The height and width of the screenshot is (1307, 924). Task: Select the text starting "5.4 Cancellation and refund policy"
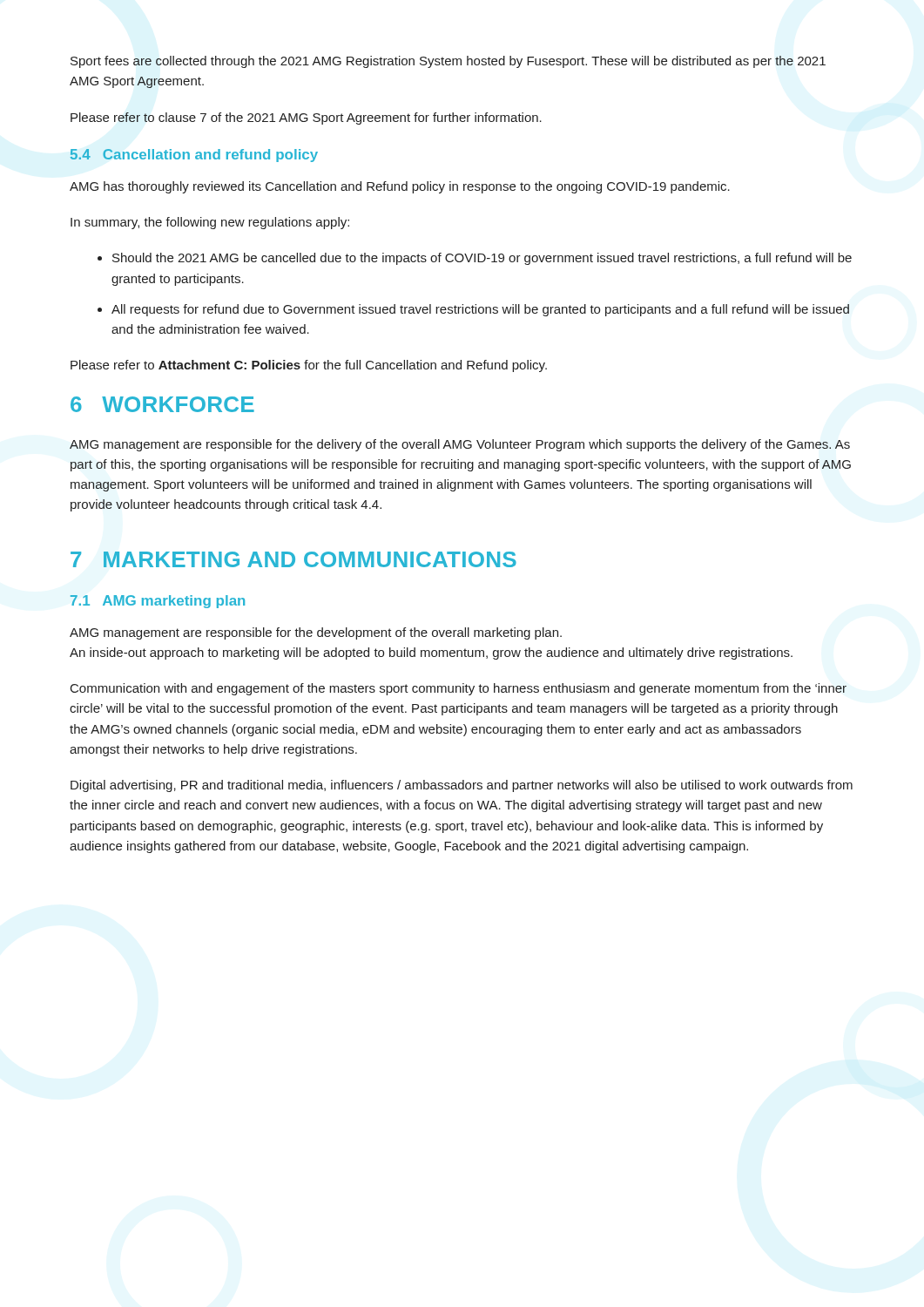click(x=194, y=154)
